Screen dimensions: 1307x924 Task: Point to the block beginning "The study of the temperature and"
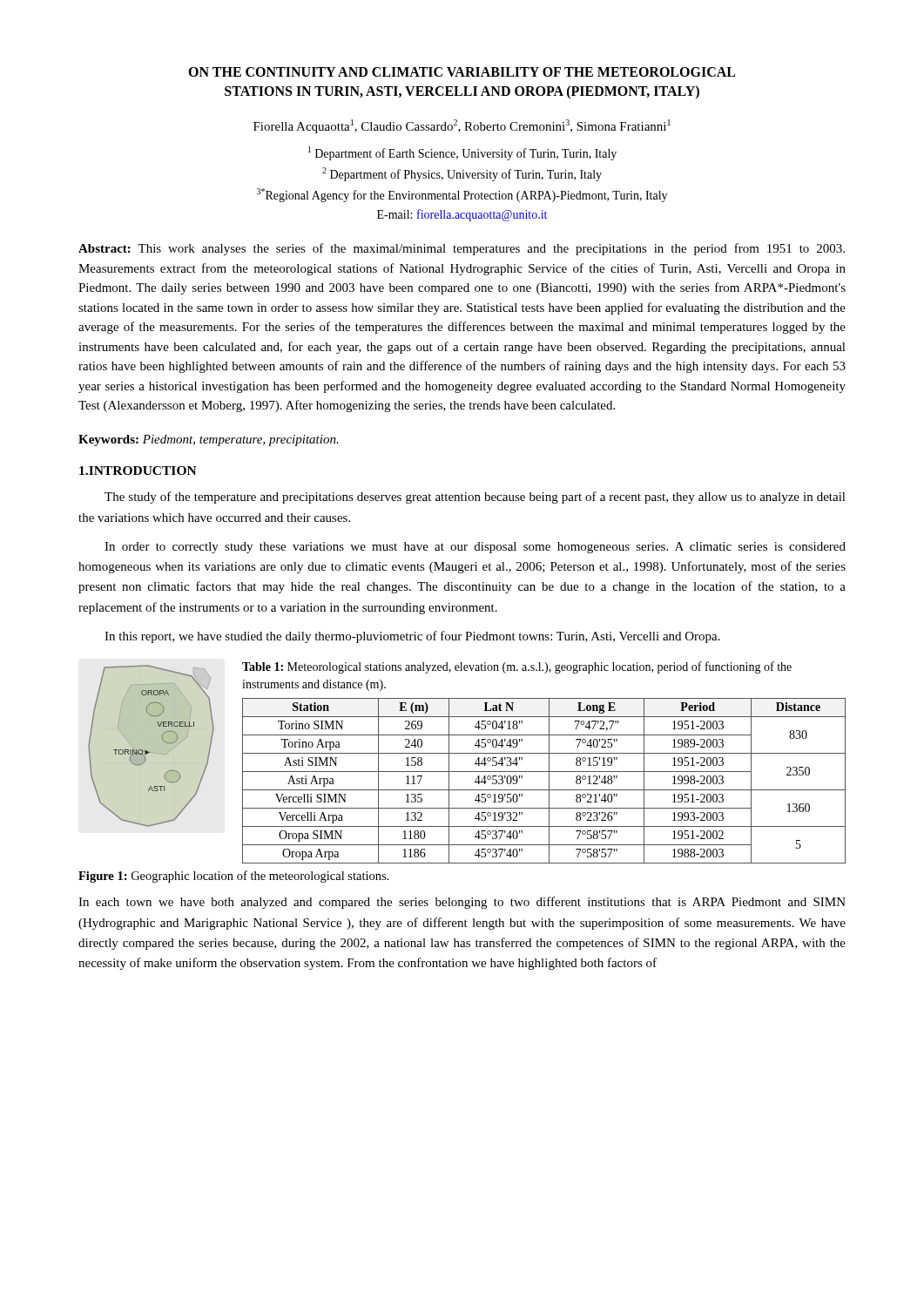462,507
